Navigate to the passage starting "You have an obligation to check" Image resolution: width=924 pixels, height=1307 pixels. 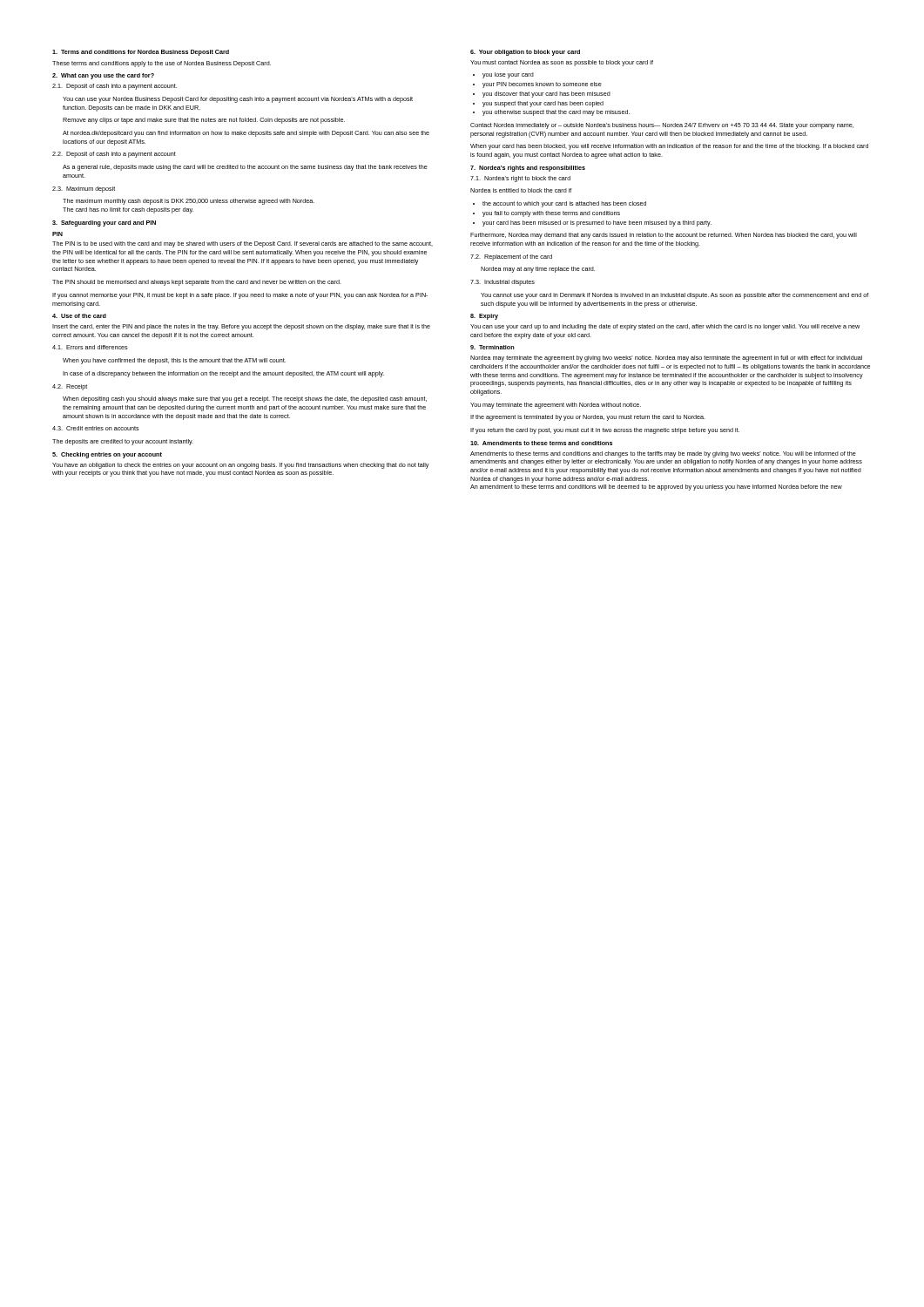pos(241,469)
